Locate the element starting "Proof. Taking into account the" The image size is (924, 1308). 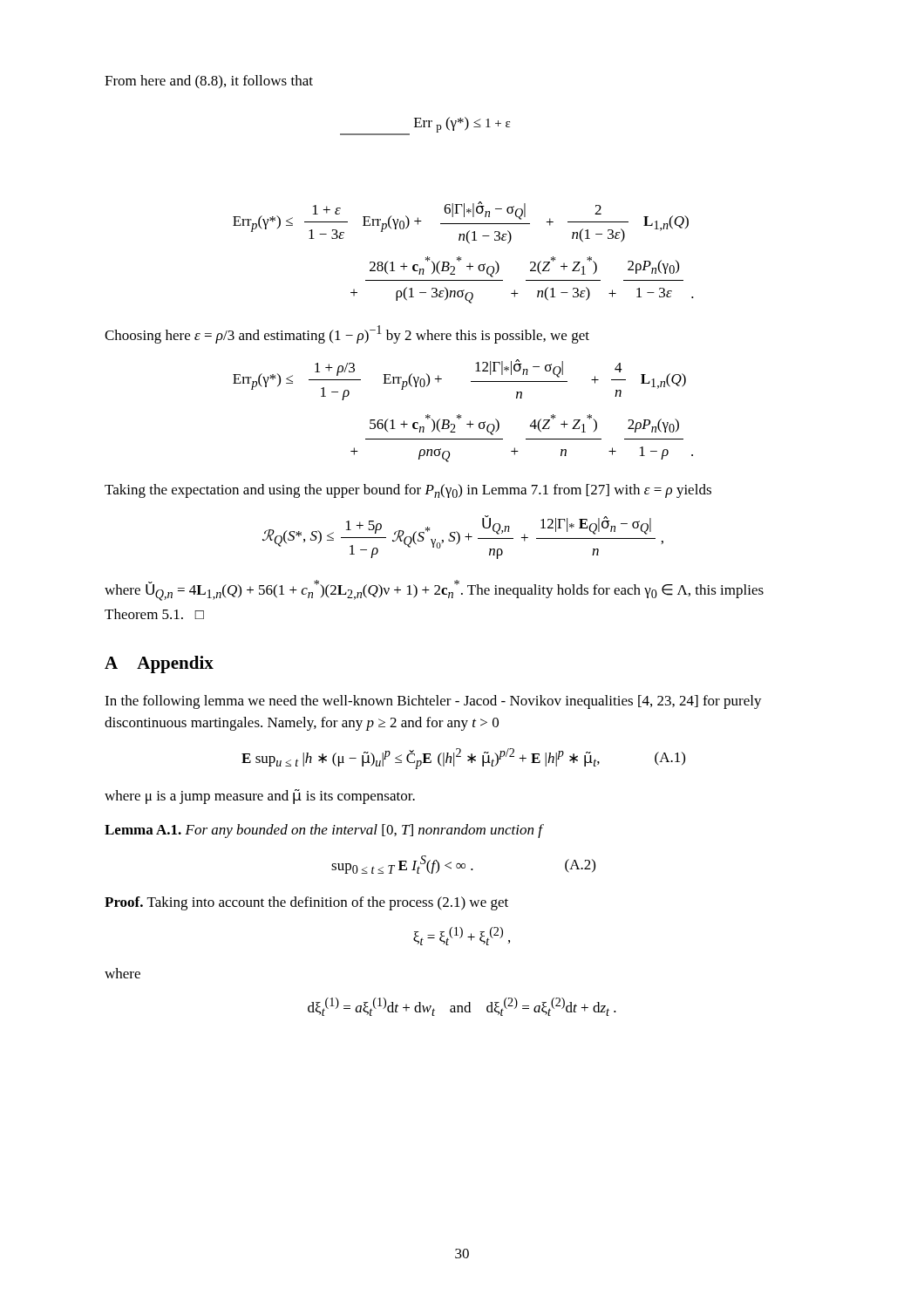pos(306,902)
